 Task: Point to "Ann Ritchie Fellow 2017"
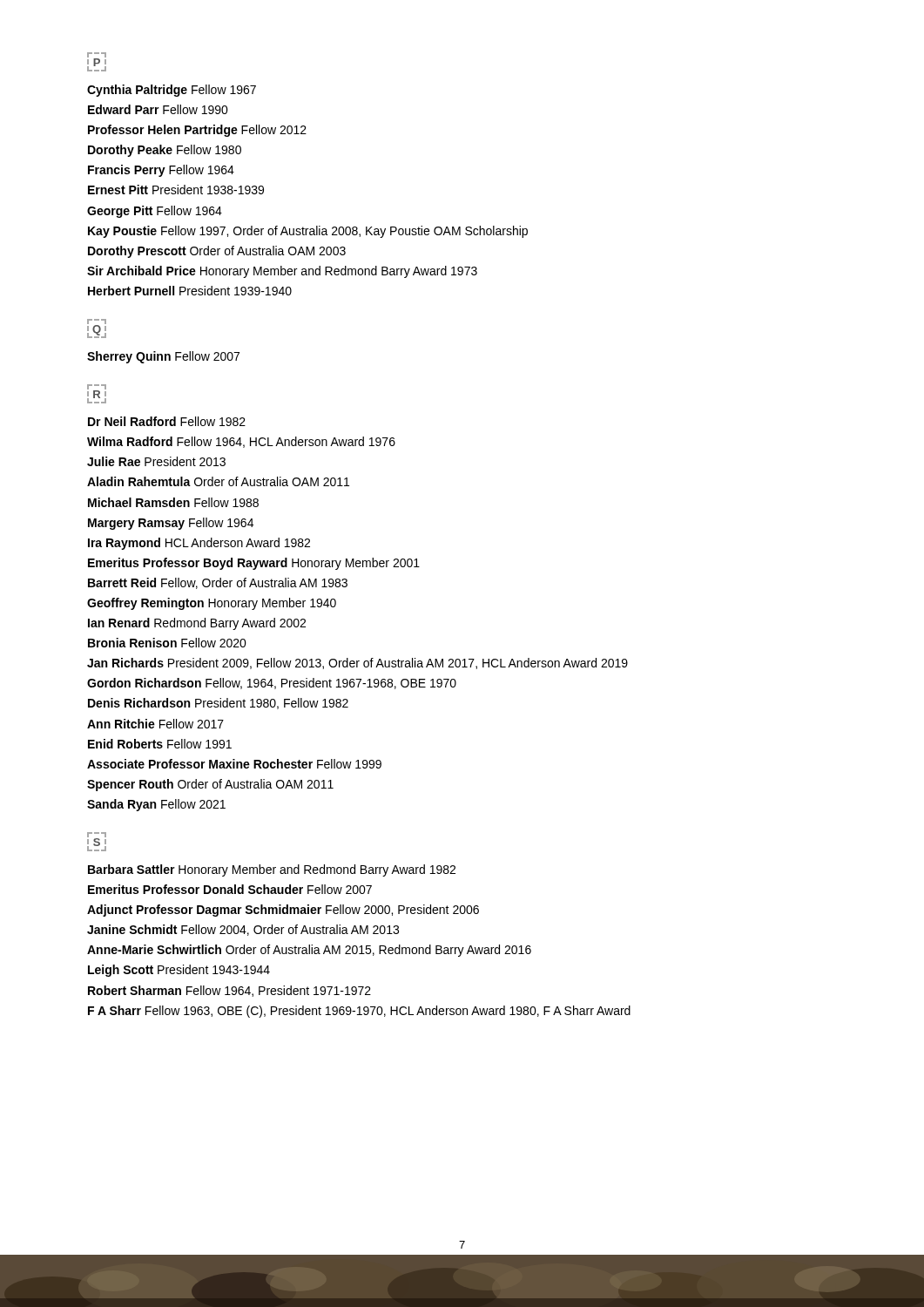[156, 724]
